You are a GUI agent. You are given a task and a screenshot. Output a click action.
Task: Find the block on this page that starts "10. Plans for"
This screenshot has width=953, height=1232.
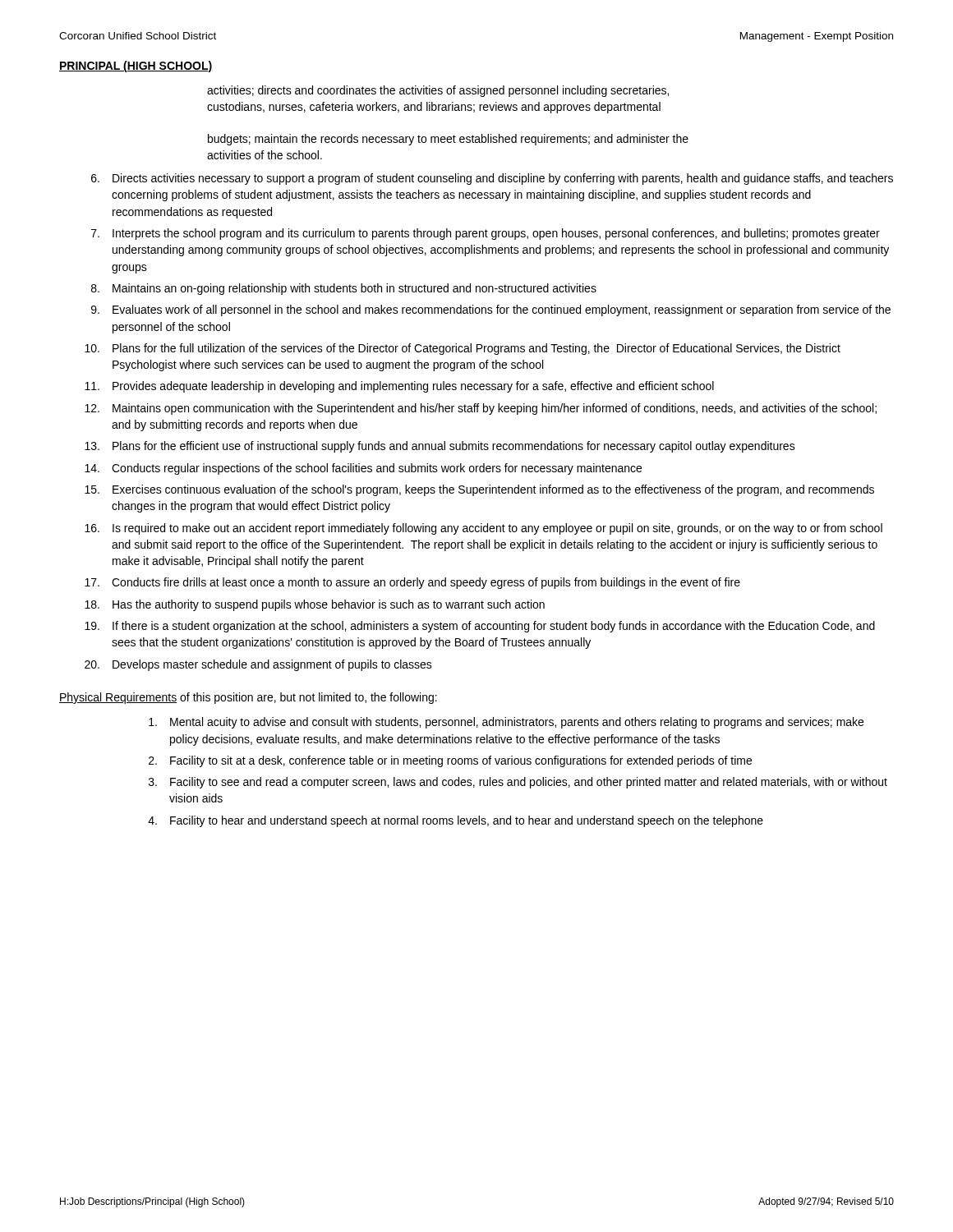pos(476,357)
